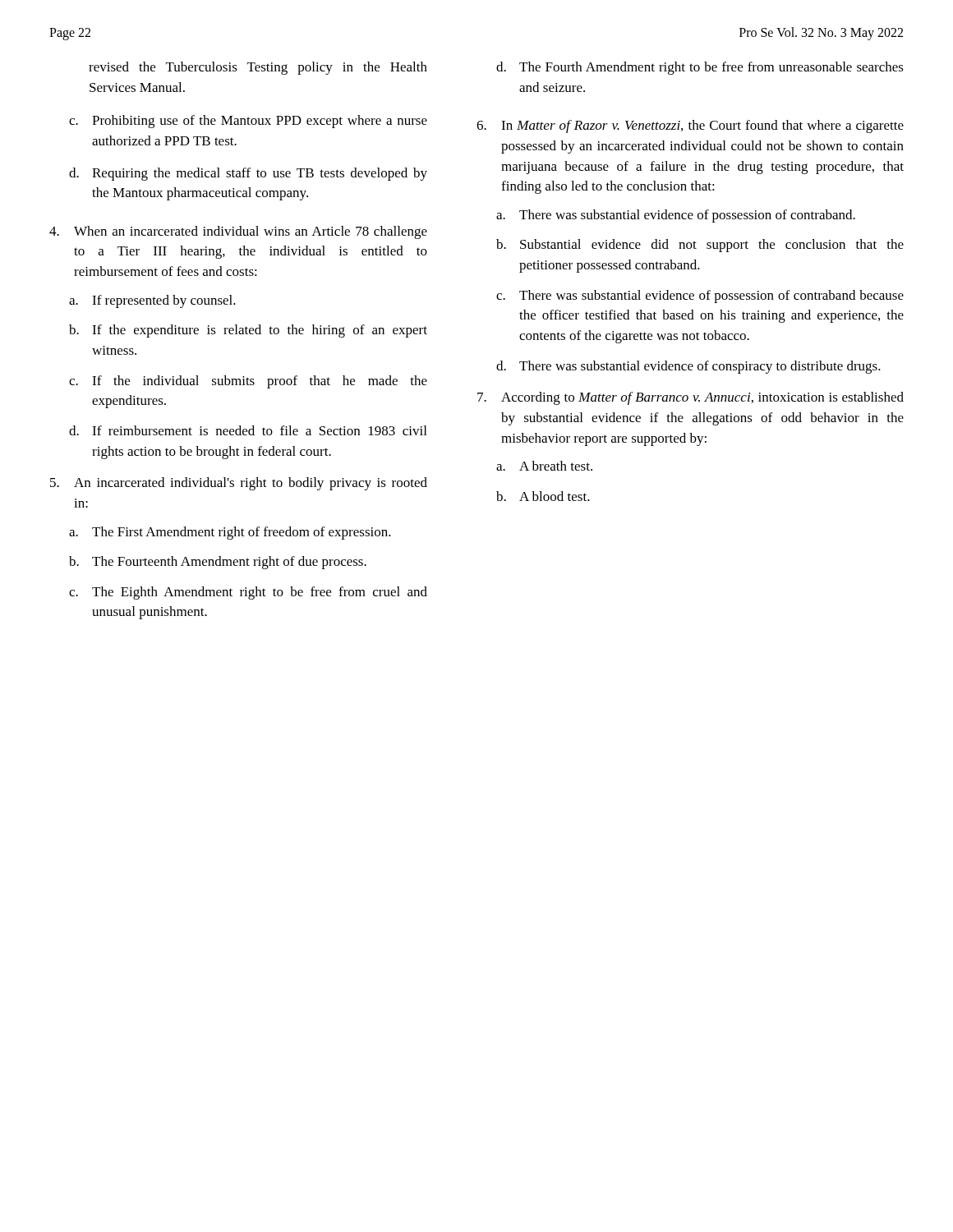Navigate to the passage starting "b. The Fourteenth Amendment right of"
The height and width of the screenshot is (1232, 953).
tap(218, 562)
